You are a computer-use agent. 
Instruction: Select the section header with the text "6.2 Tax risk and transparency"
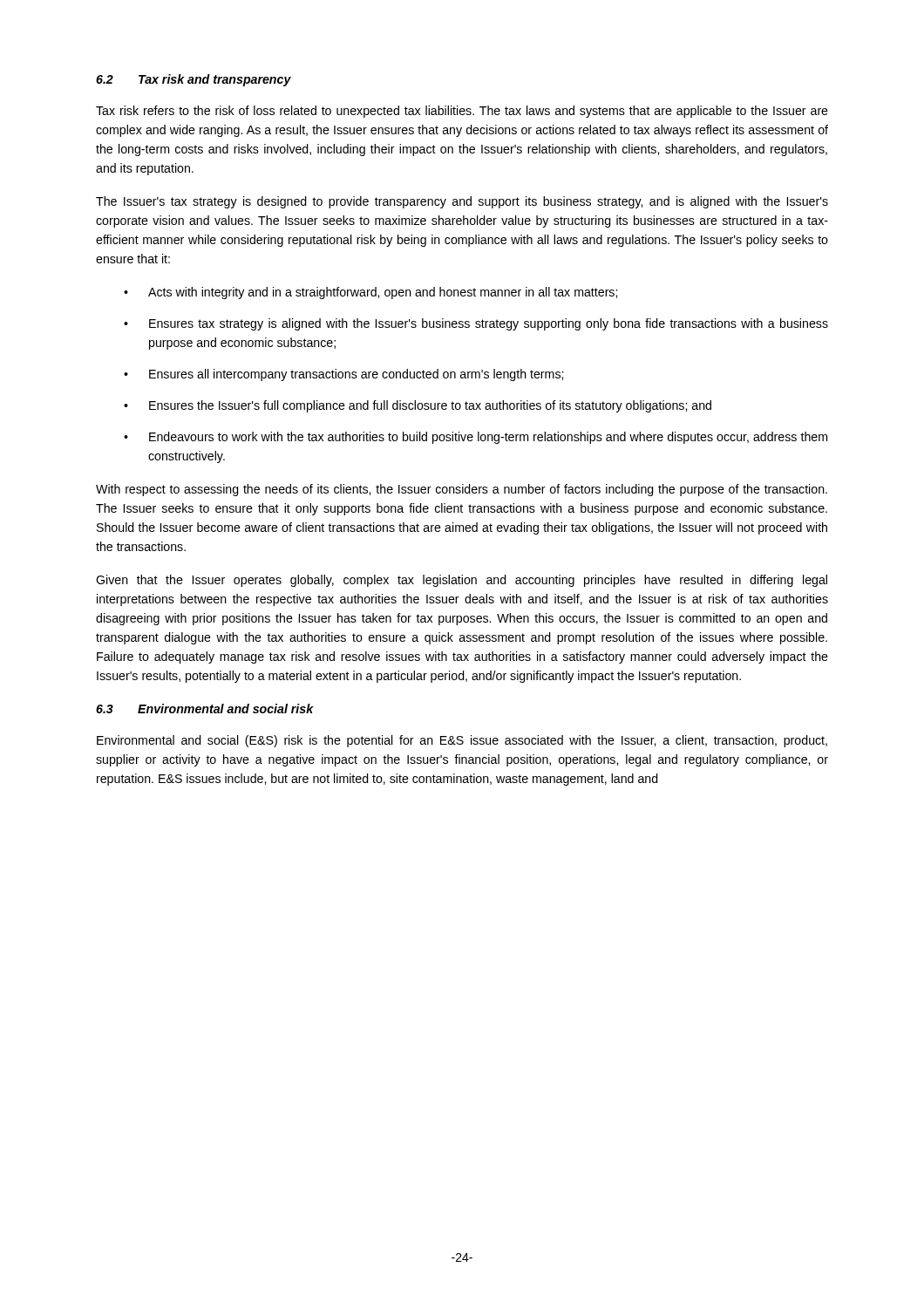193,79
